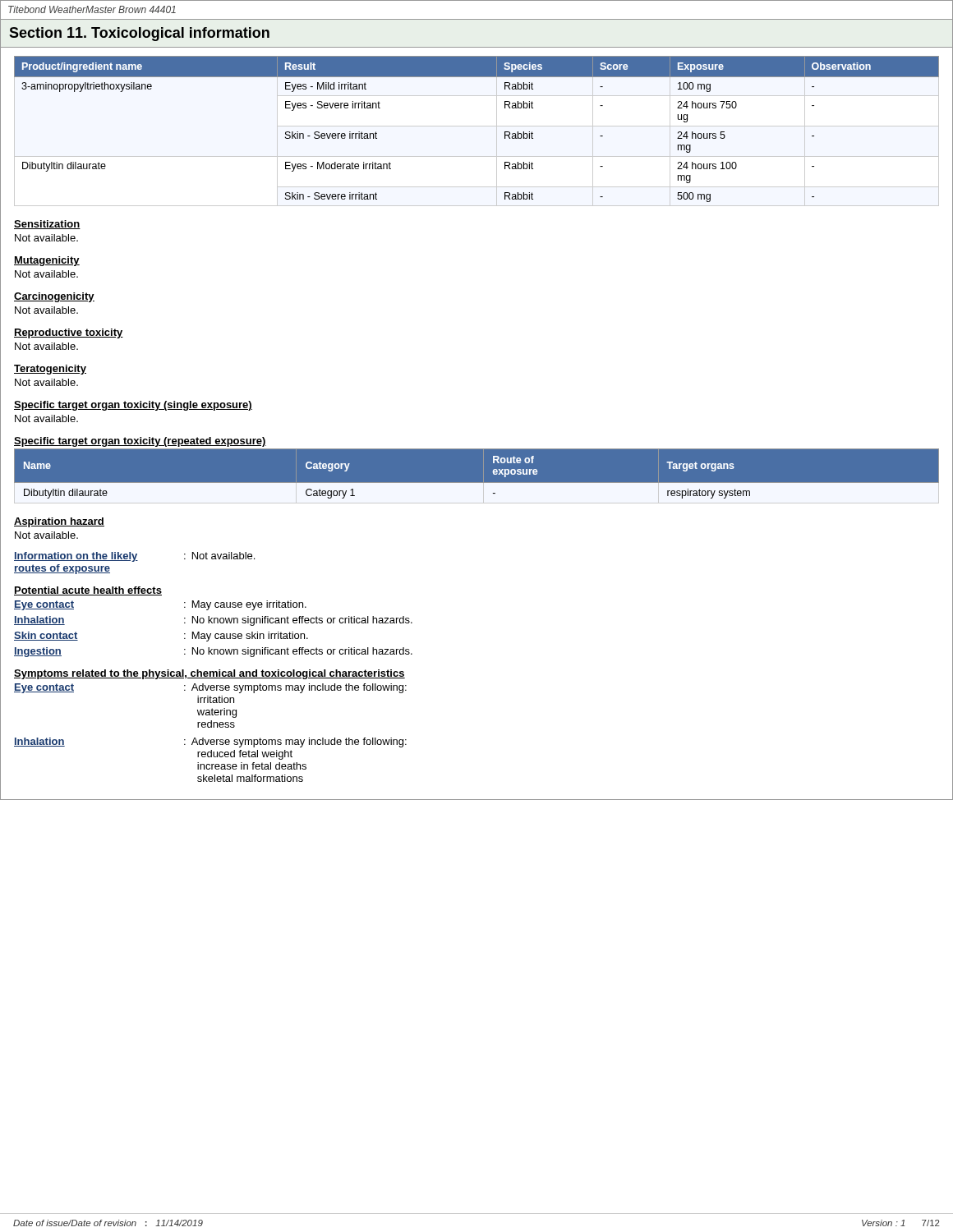Point to the text block starting "Section 11. Toxicological"
Image resolution: width=953 pixels, height=1232 pixels.
pos(140,33)
